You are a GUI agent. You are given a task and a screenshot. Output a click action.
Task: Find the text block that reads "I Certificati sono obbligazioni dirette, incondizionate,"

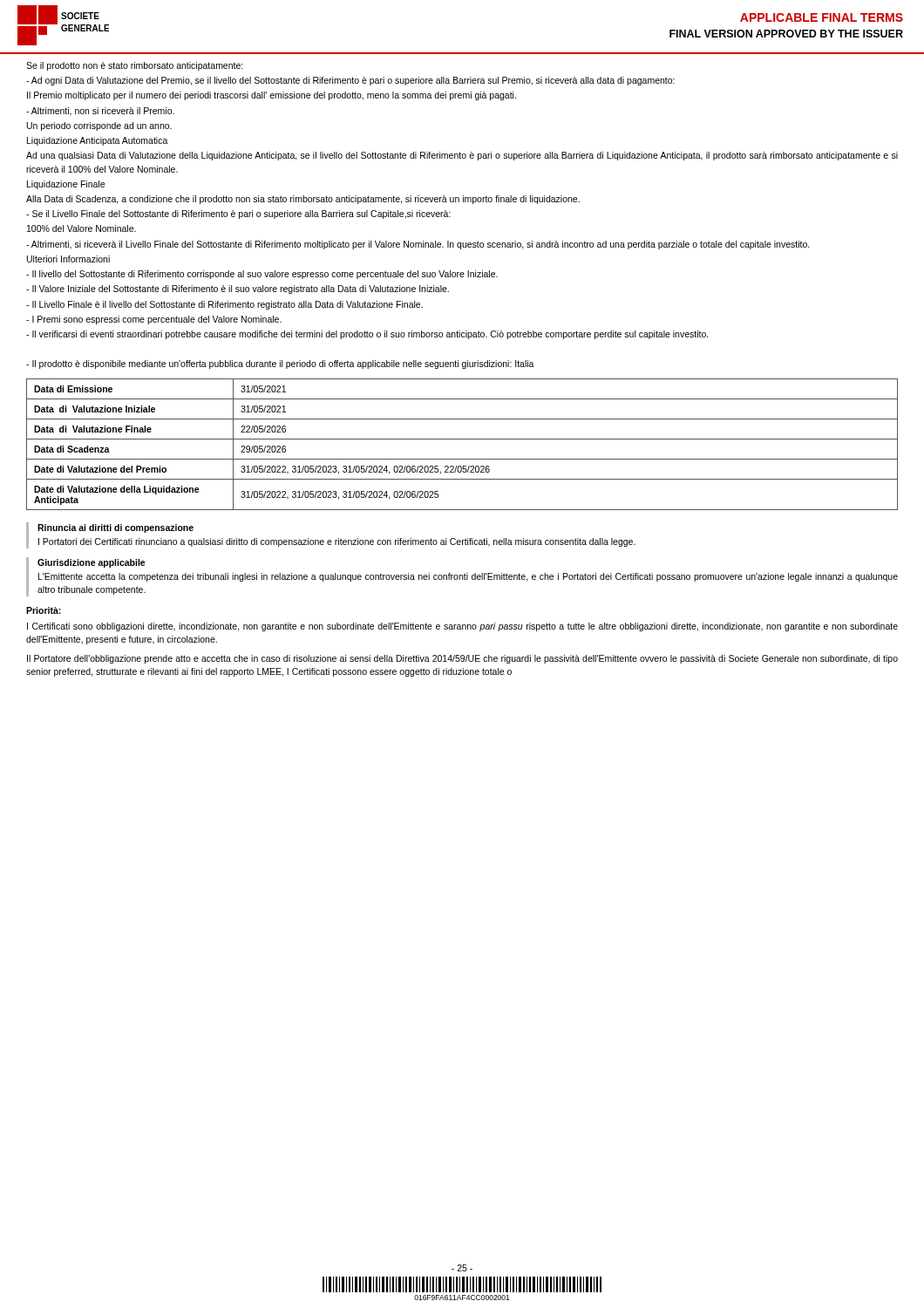462,633
